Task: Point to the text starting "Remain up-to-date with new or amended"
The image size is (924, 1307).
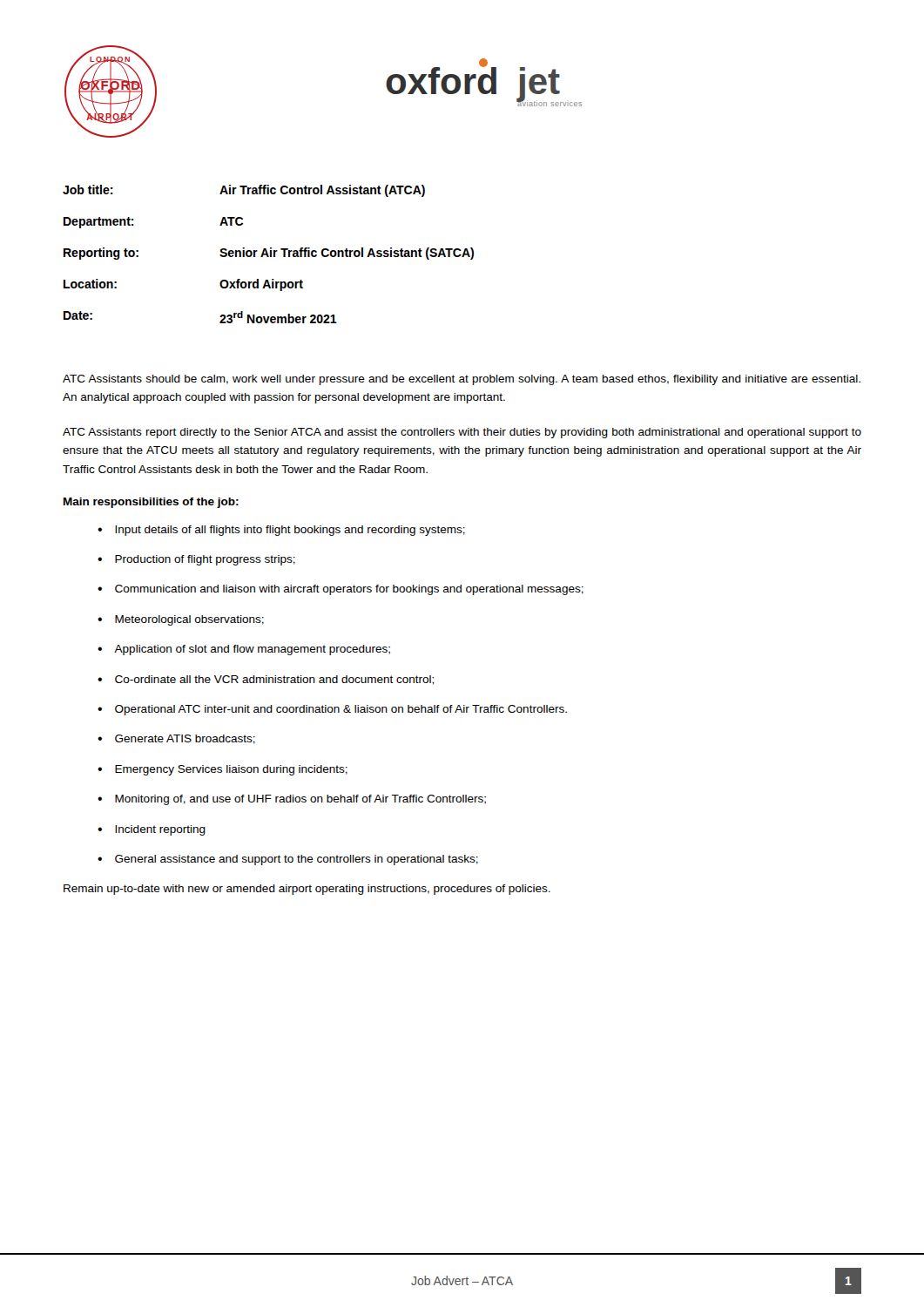Action: pos(307,889)
